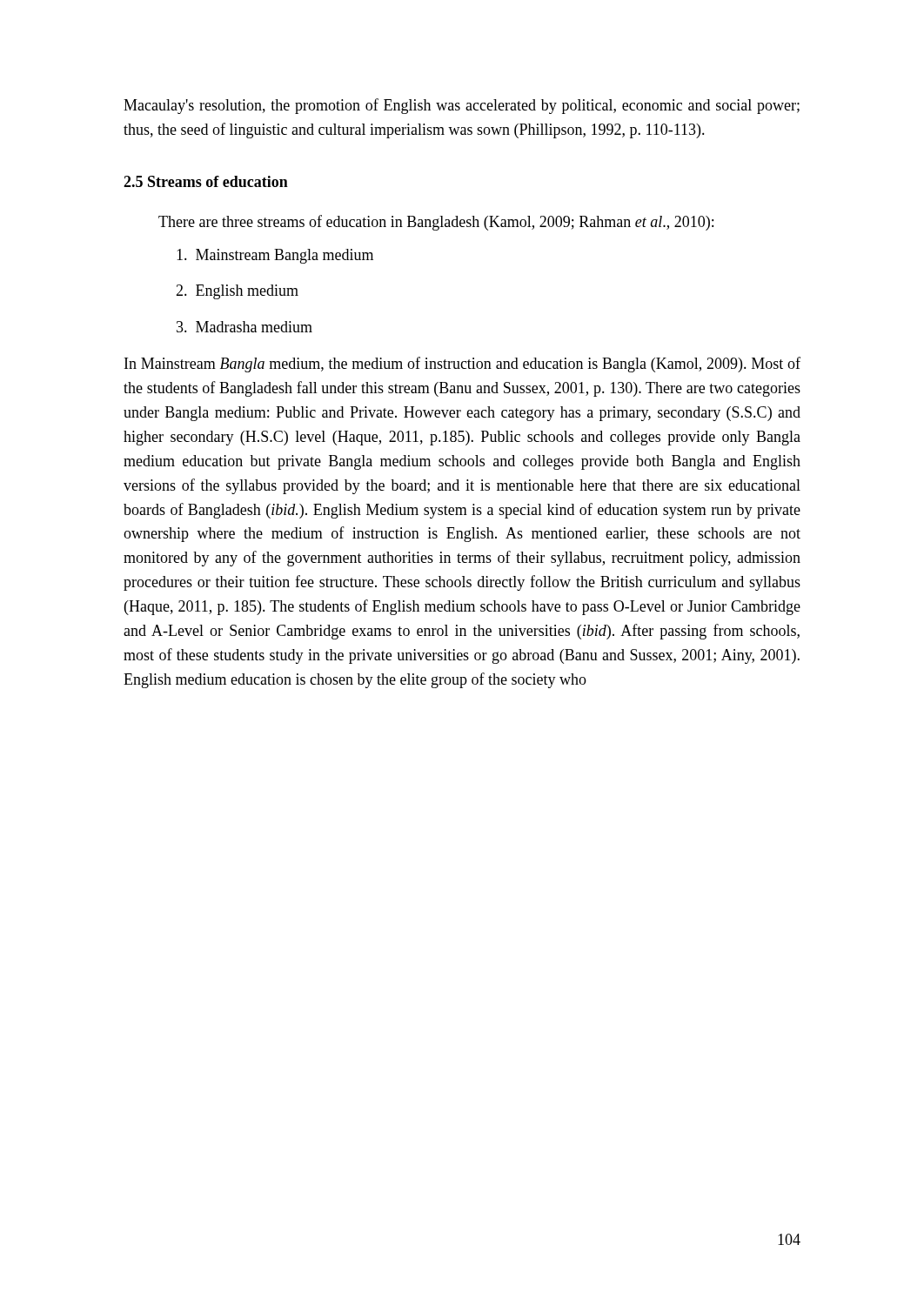Navigate to the element starting "Macaulay's resolution, the promotion of English was"
Screen dimensions: 1305x924
(462, 117)
